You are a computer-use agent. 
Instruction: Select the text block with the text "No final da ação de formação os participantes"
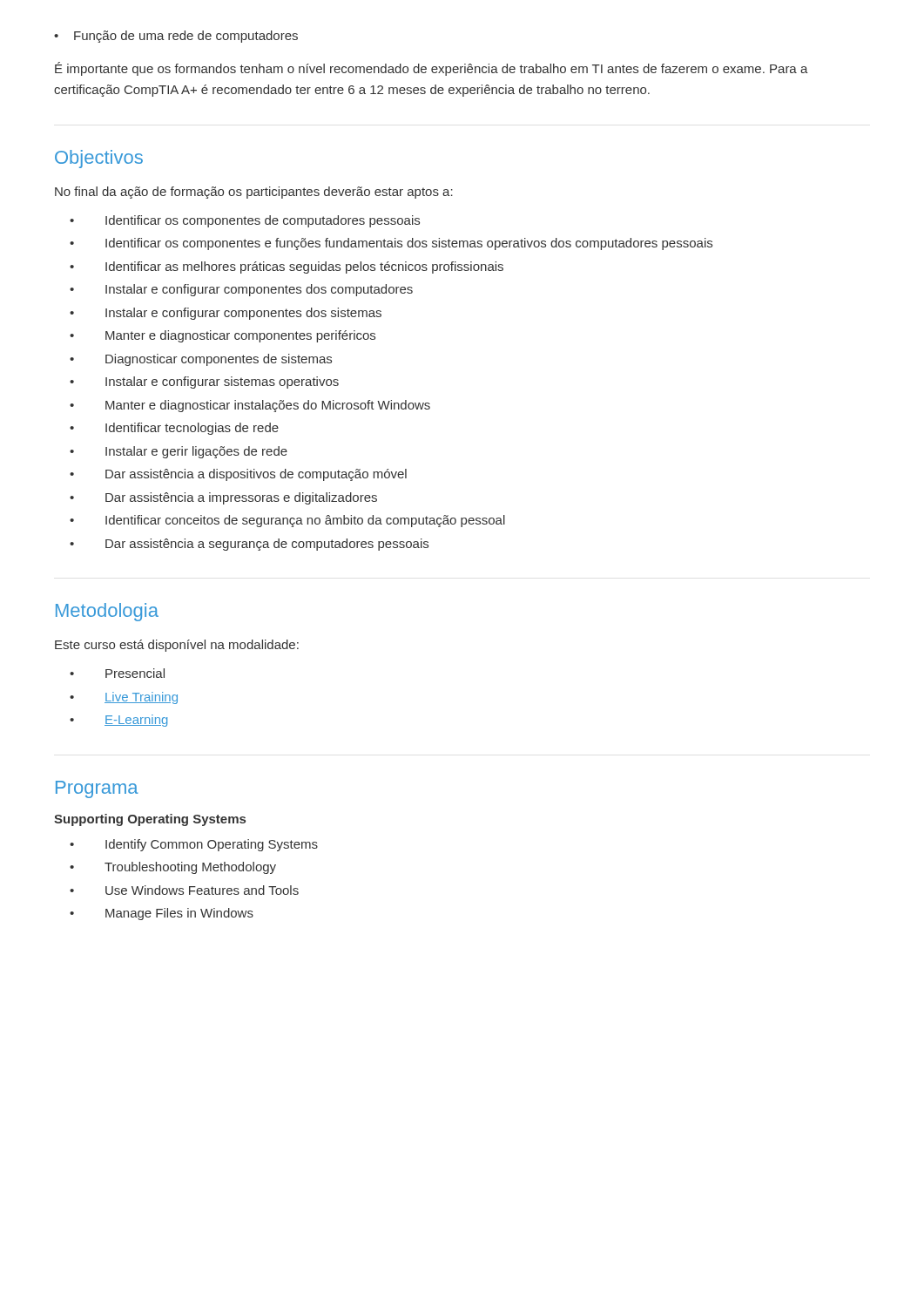tap(254, 191)
